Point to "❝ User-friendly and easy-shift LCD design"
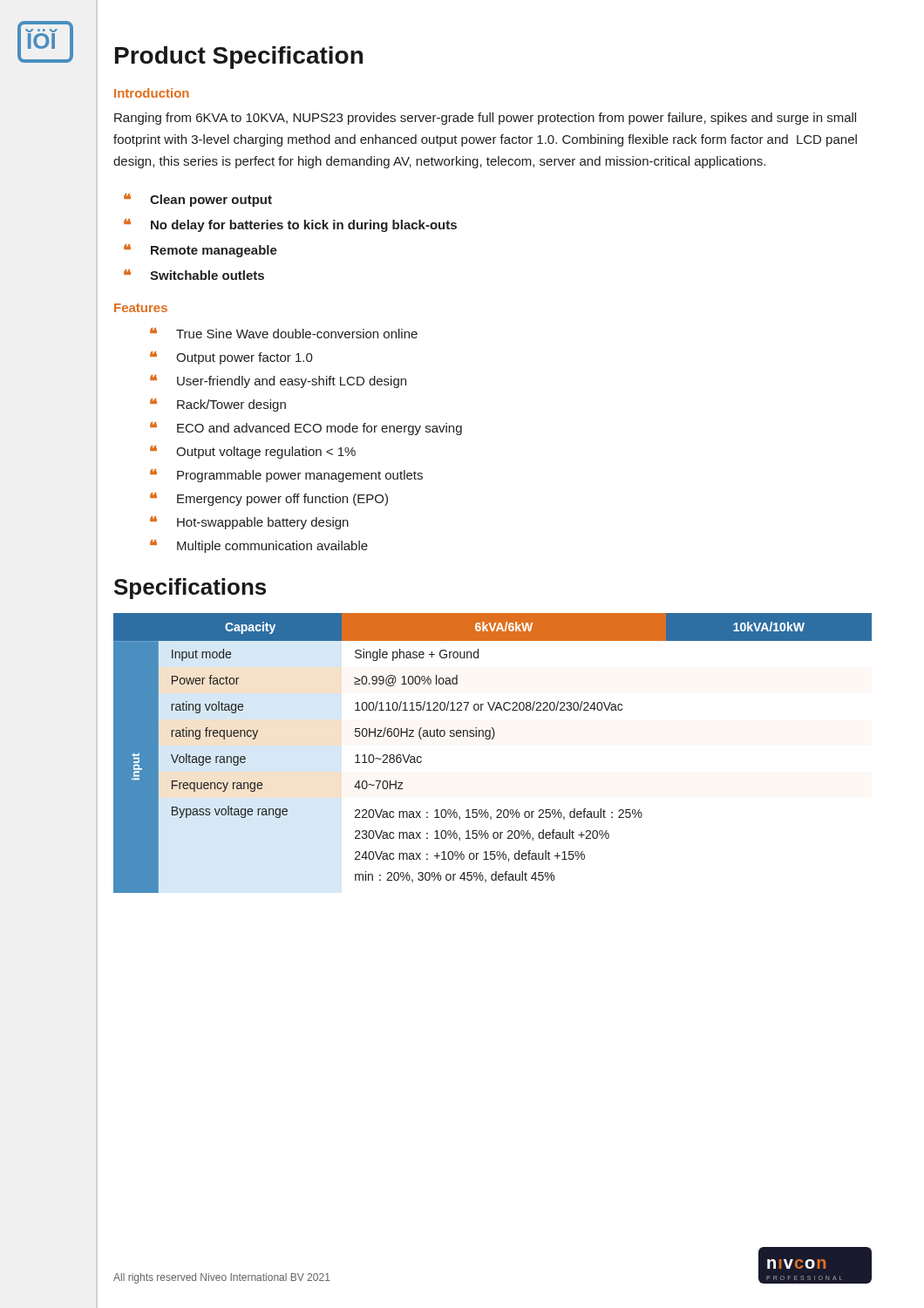The image size is (924, 1308). point(278,380)
